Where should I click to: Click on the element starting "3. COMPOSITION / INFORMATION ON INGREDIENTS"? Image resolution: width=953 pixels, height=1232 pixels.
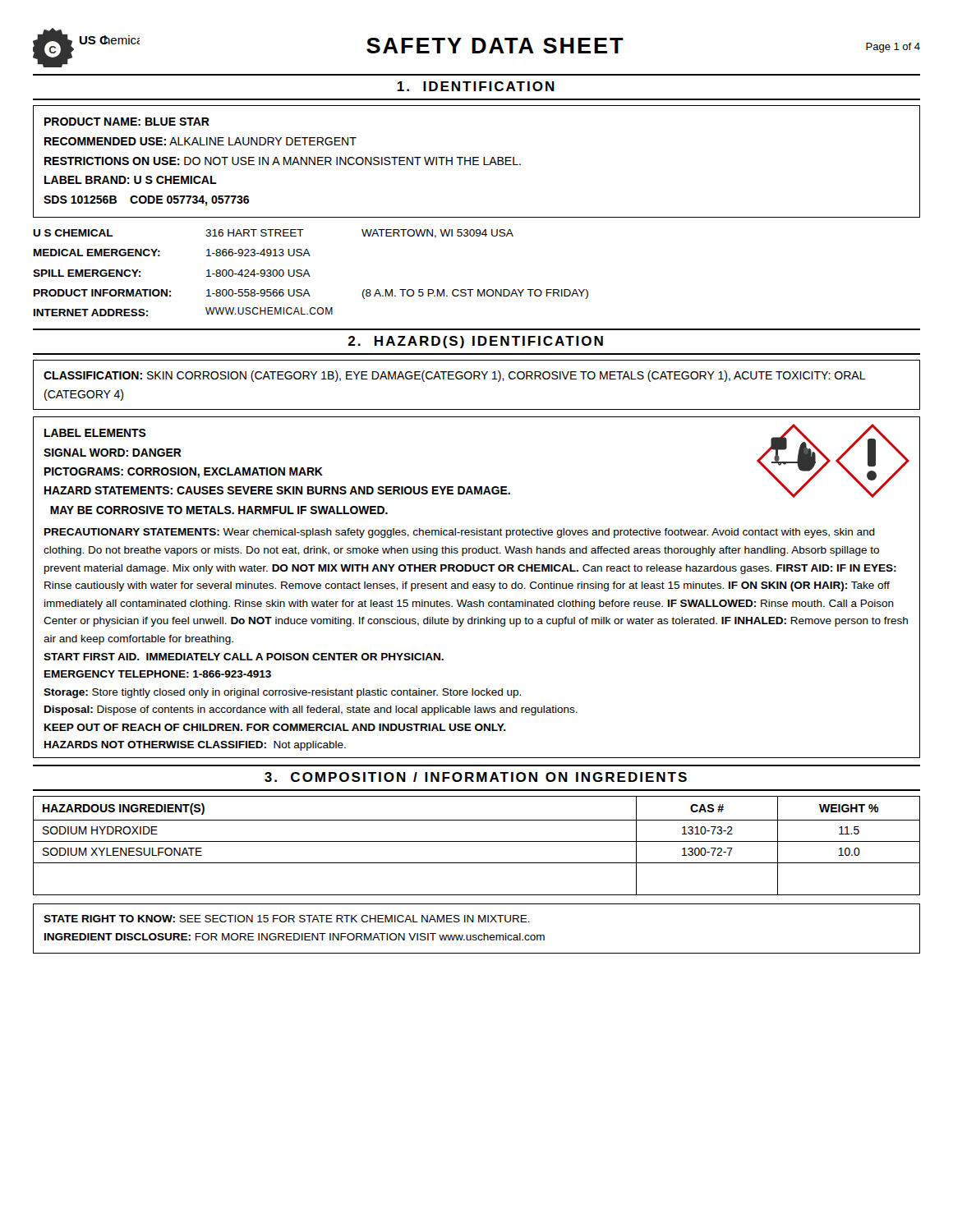[476, 777]
